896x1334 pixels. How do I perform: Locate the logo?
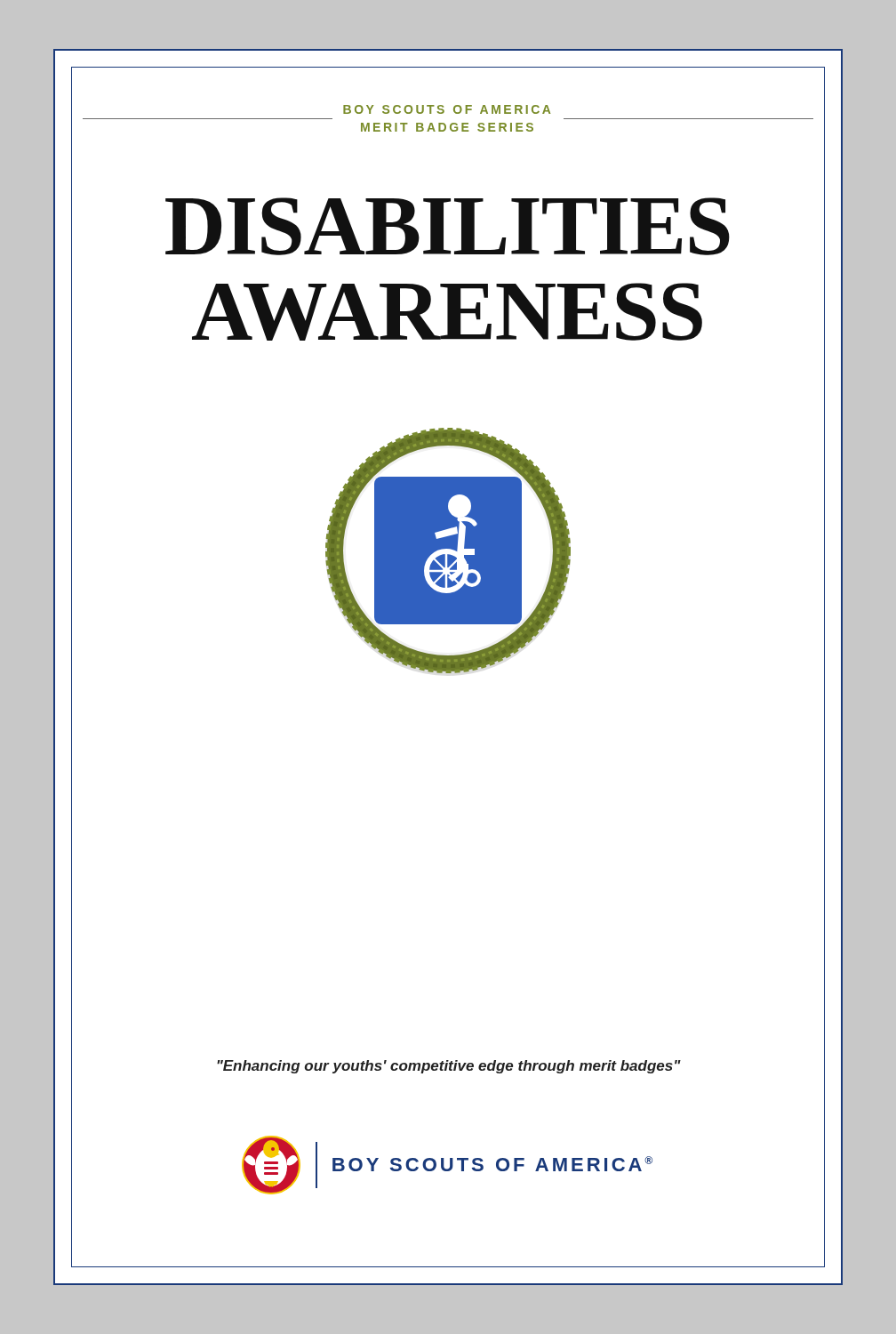pyautogui.click(x=448, y=1165)
